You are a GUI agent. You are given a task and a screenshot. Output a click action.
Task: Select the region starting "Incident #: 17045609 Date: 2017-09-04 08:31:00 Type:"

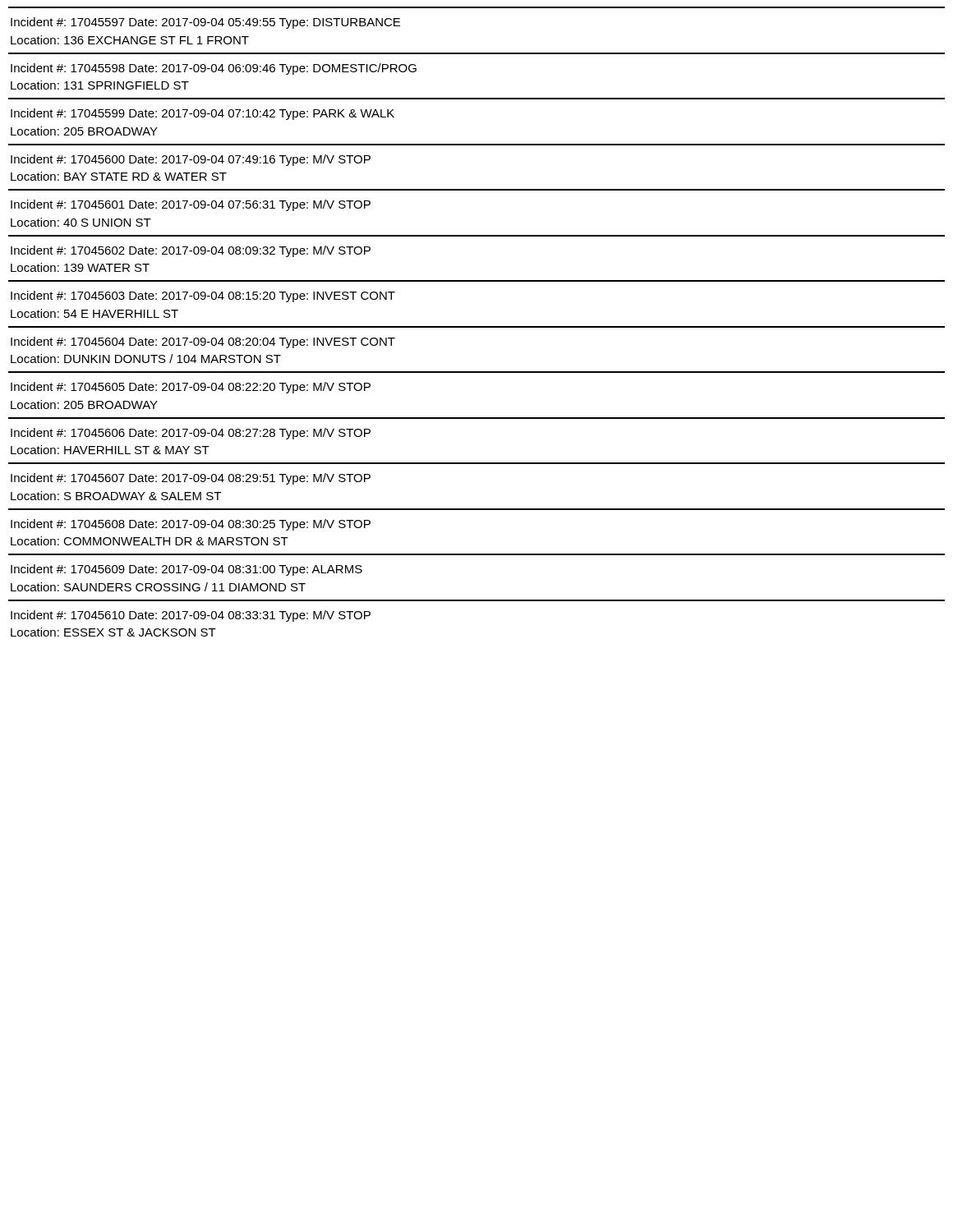tap(186, 570)
